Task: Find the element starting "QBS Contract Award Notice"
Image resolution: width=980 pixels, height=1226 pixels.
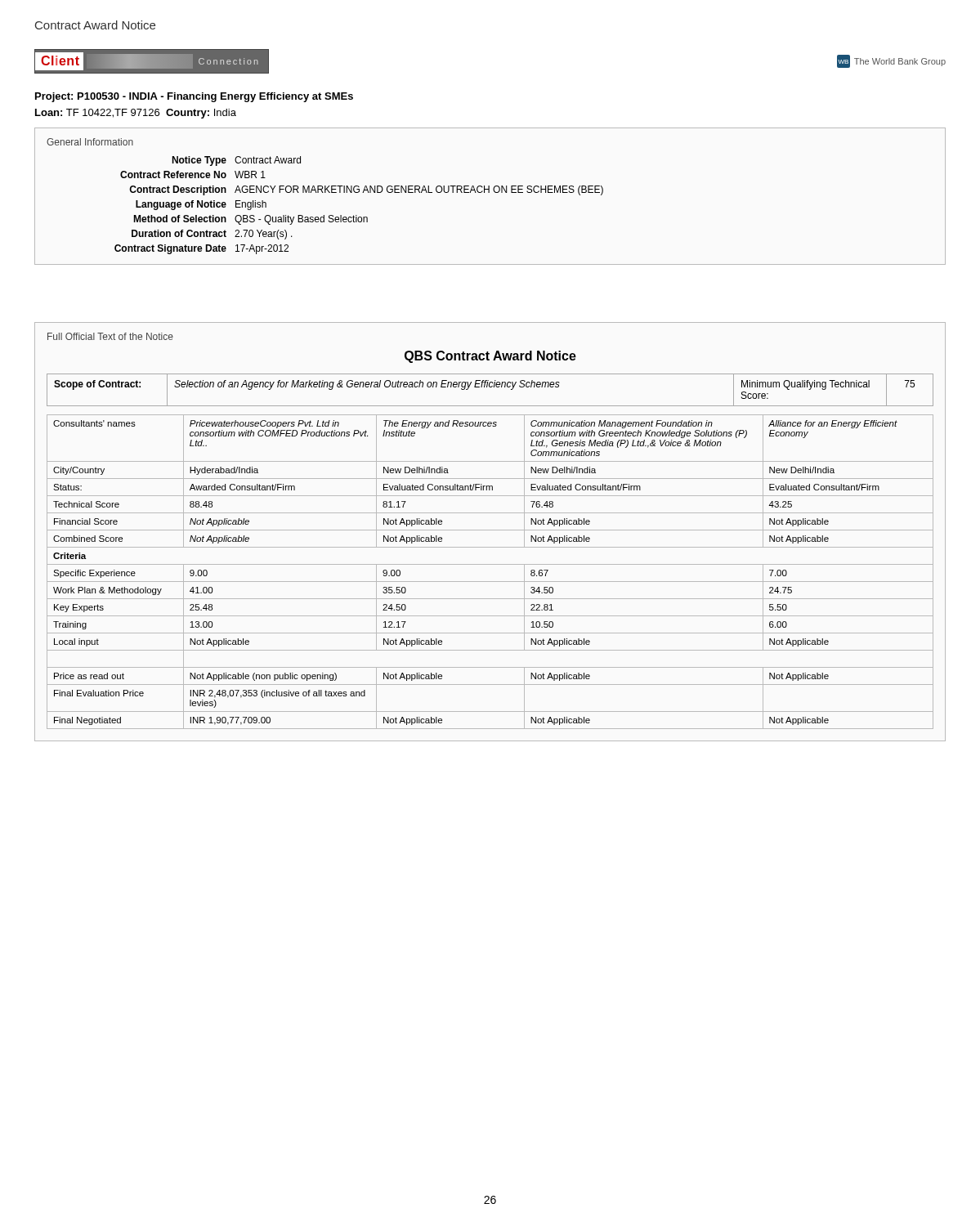Action: 490,356
